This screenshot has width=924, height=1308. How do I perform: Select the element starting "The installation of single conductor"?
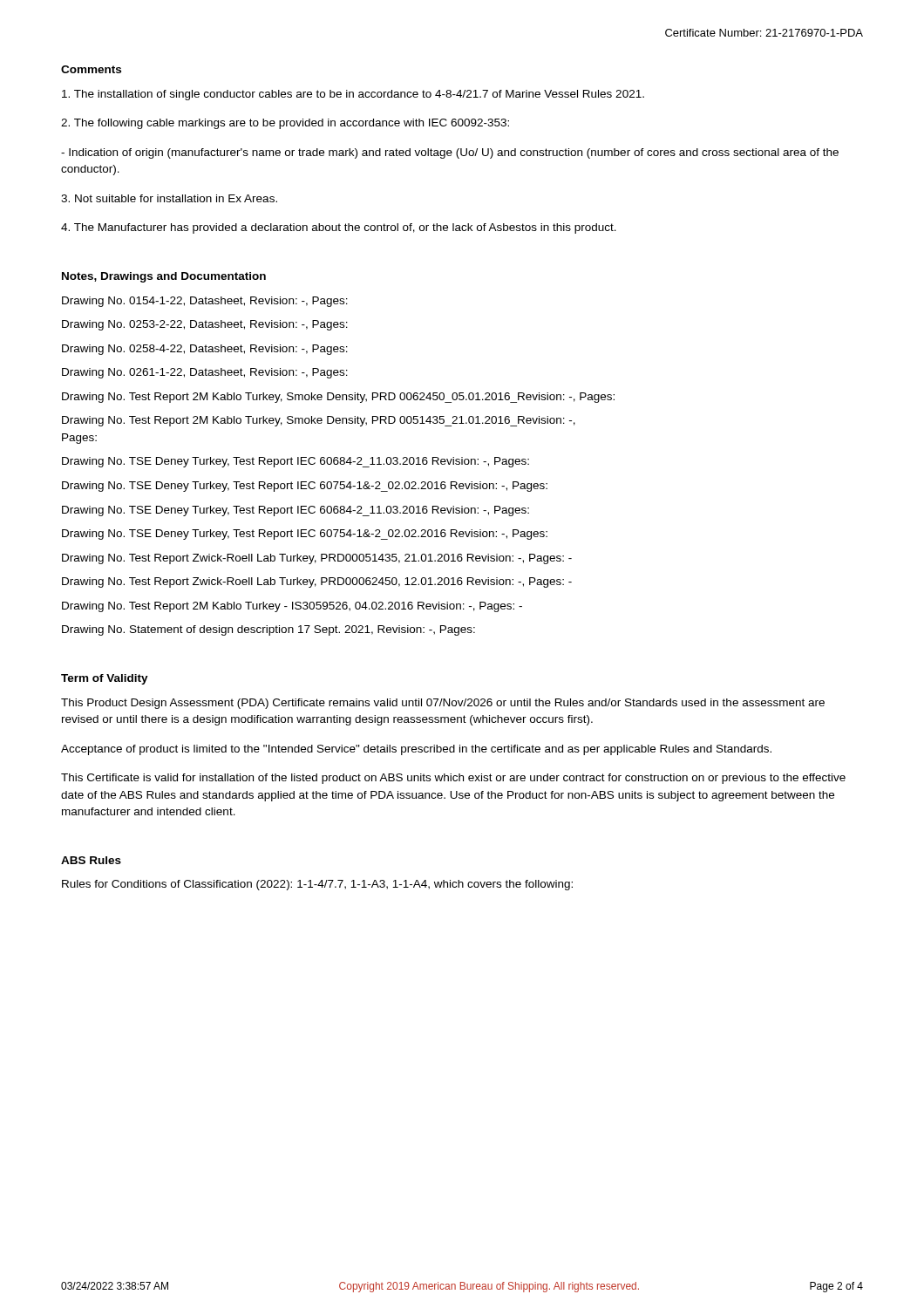coord(353,93)
